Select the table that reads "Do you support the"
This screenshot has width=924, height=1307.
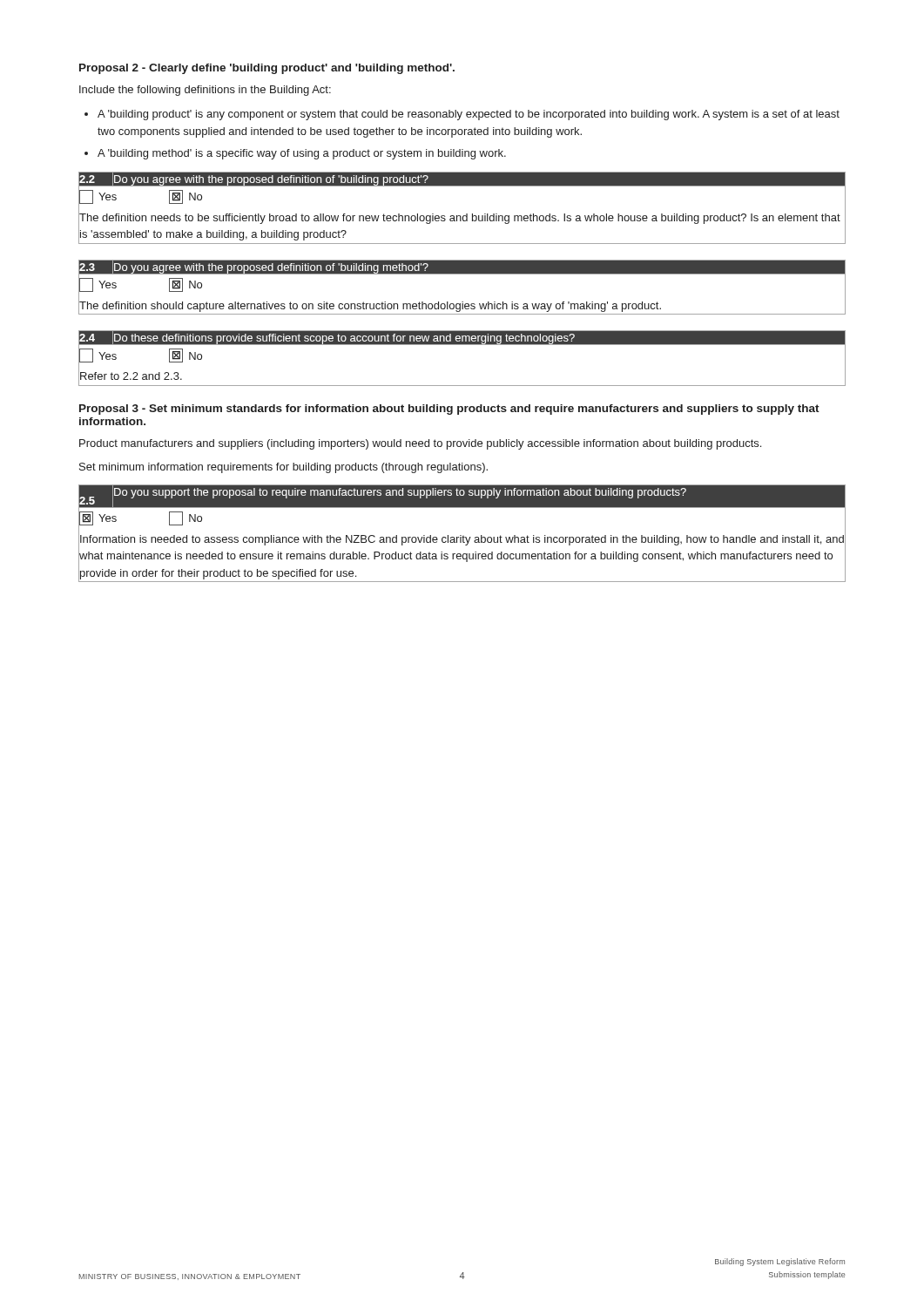pyautogui.click(x=462, y=533)
